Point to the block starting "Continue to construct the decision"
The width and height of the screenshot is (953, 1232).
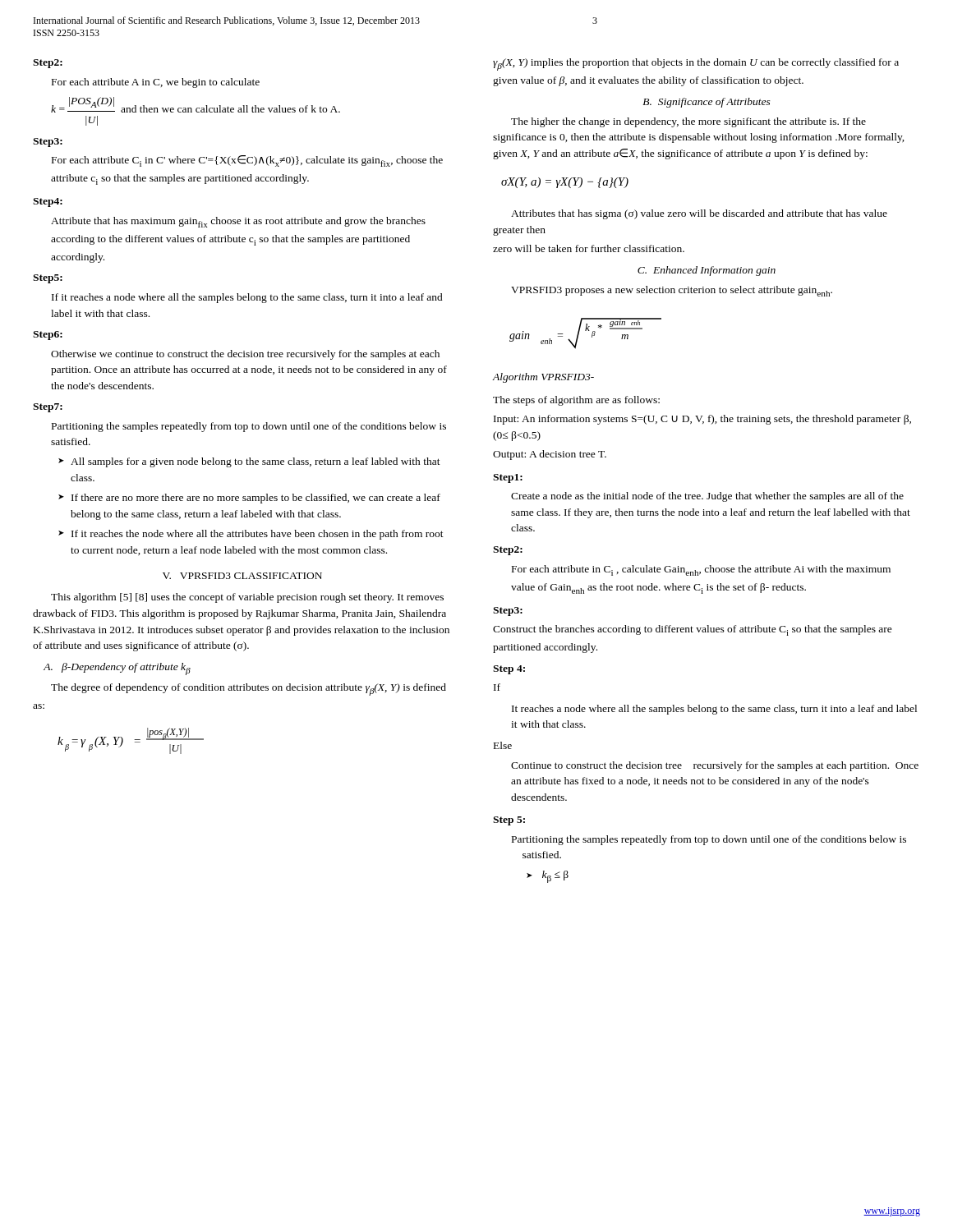point(716,781)
